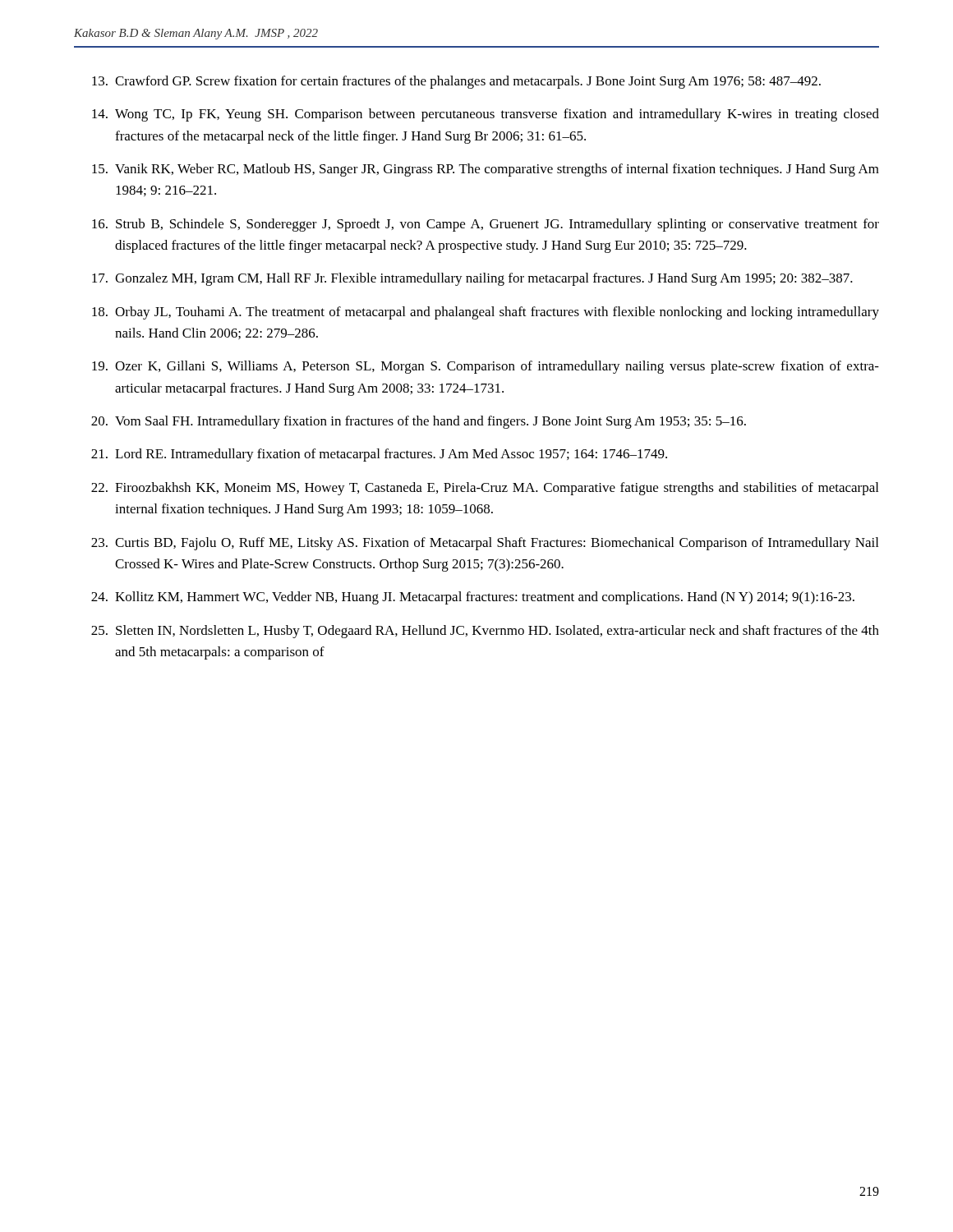
Task: Find the block on this page that starts "17. Gonzalez MH, Igram"
Action: pyautogui.click(x=476, y=279)
